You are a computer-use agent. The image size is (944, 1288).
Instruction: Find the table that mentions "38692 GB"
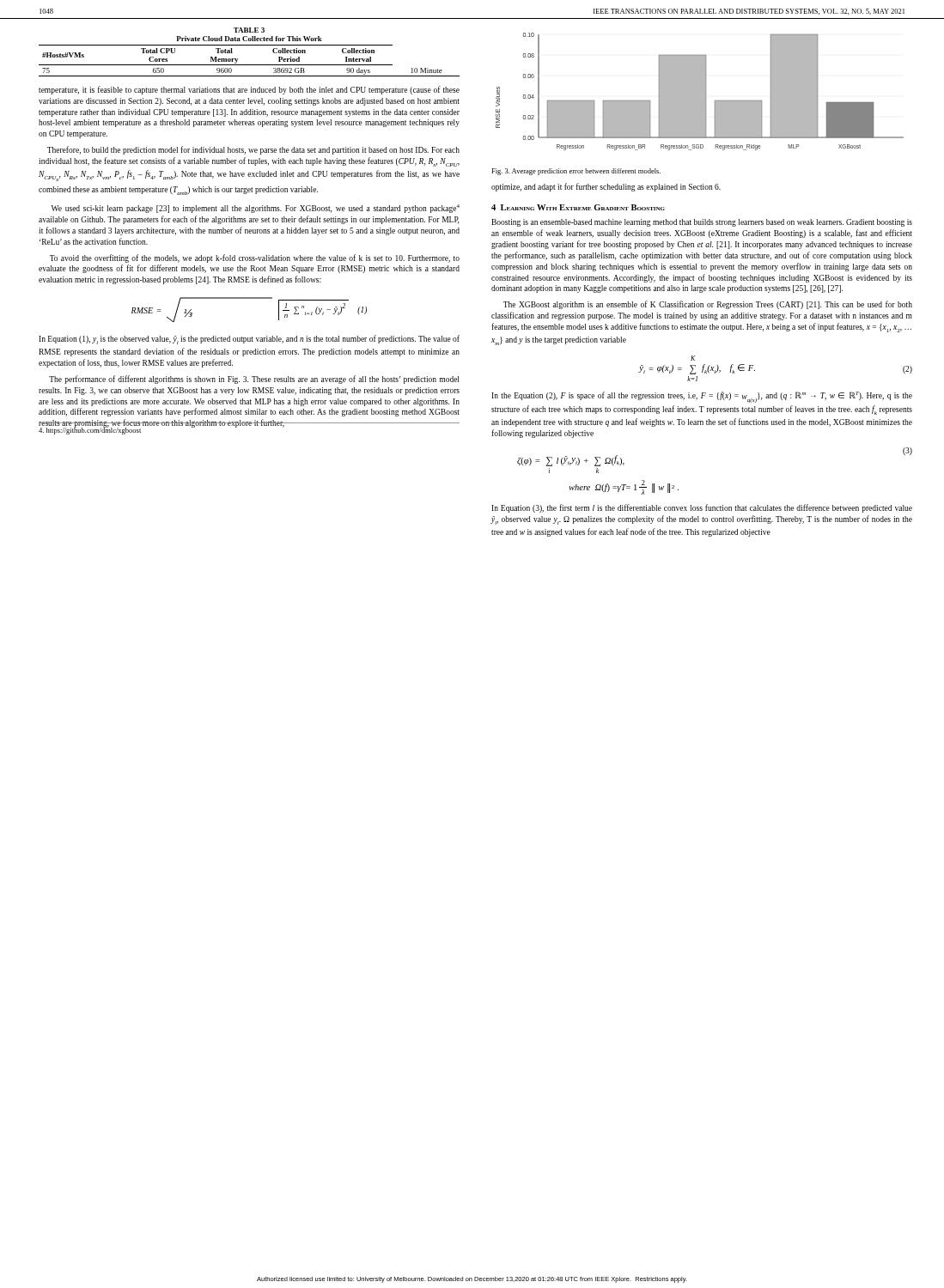point(249,51)
